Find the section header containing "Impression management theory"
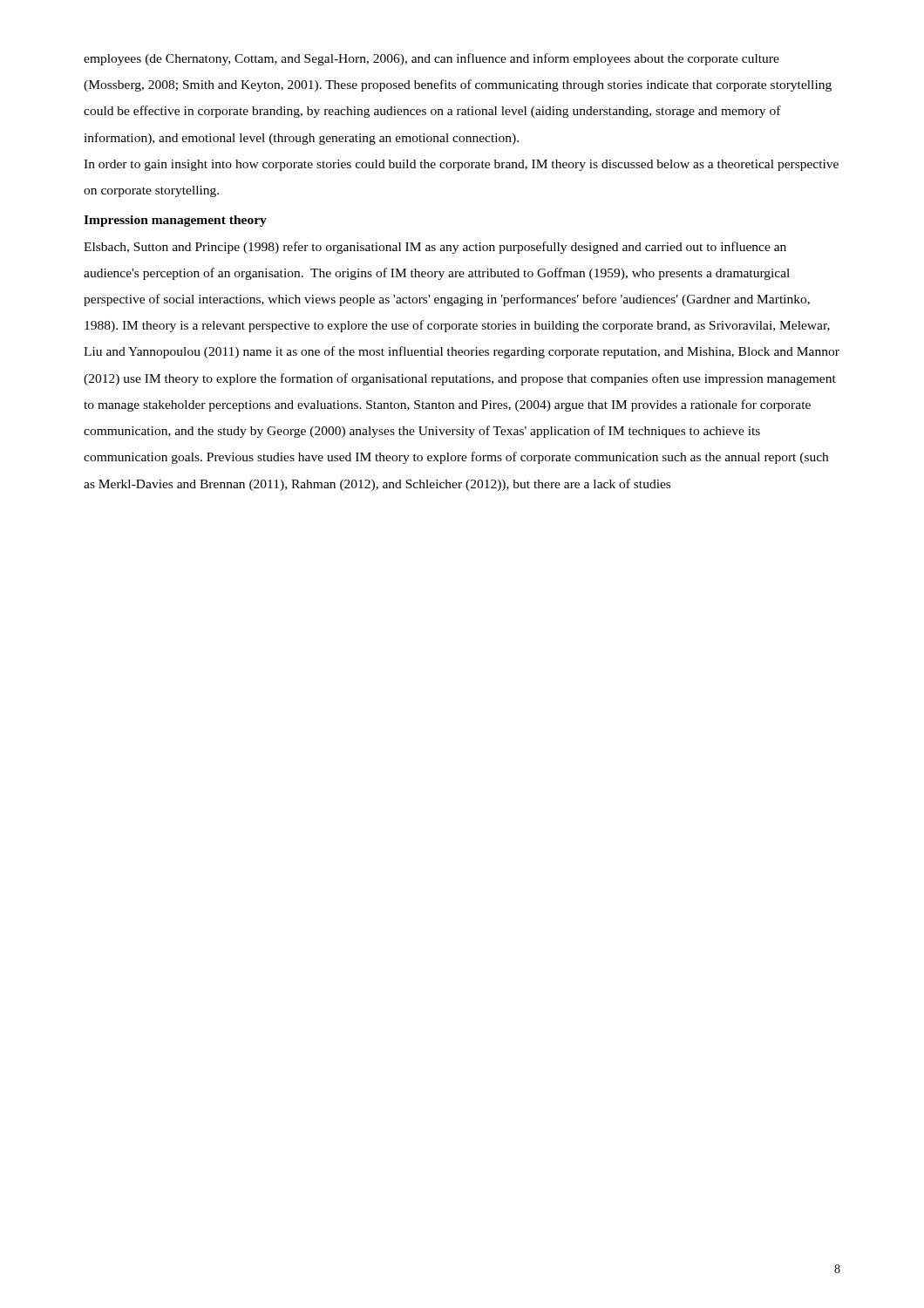The width and height of the screenshot is (924, 1308). pyautogui.click(x=175, y=220)
